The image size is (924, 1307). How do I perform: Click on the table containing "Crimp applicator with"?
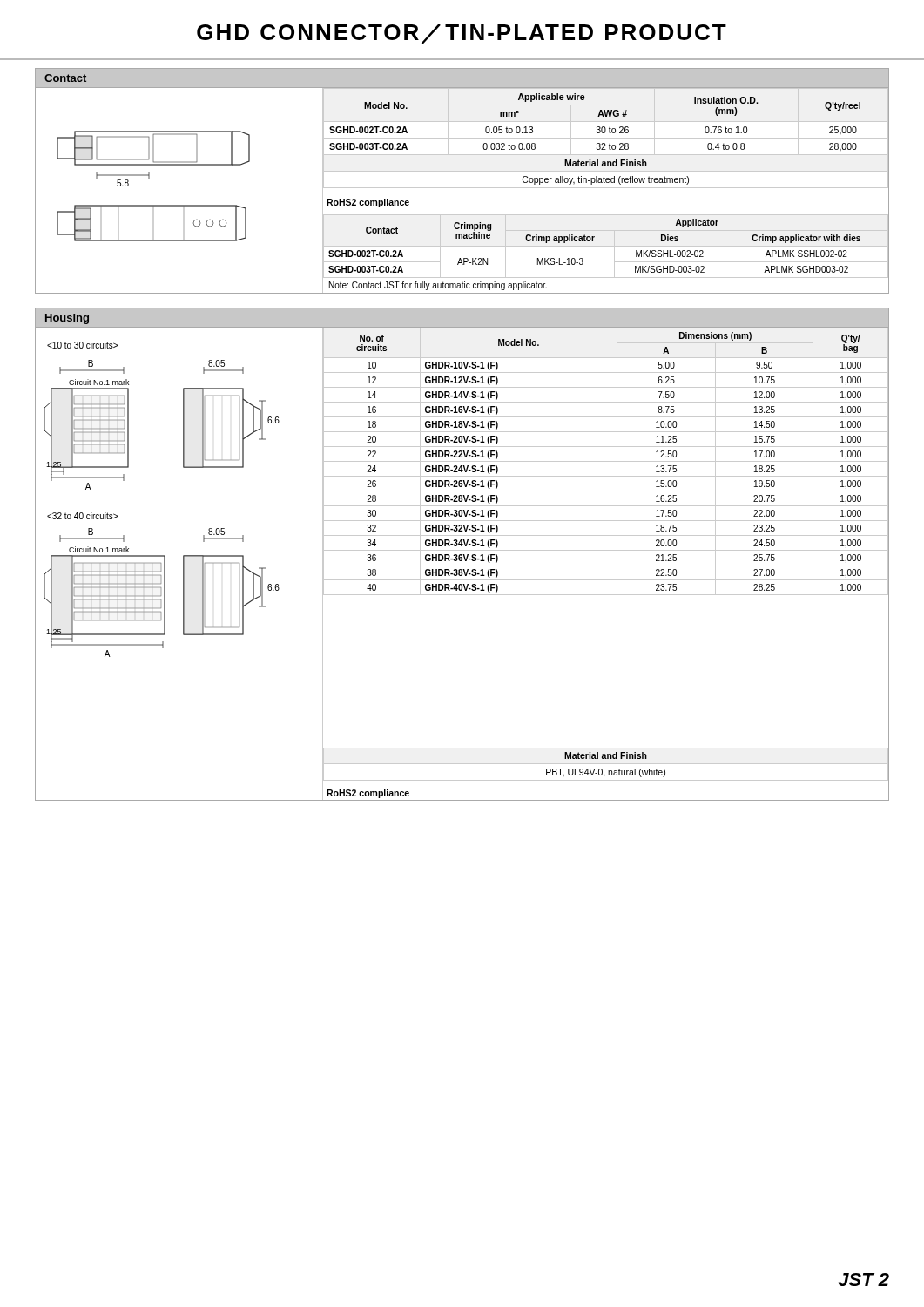606,246
